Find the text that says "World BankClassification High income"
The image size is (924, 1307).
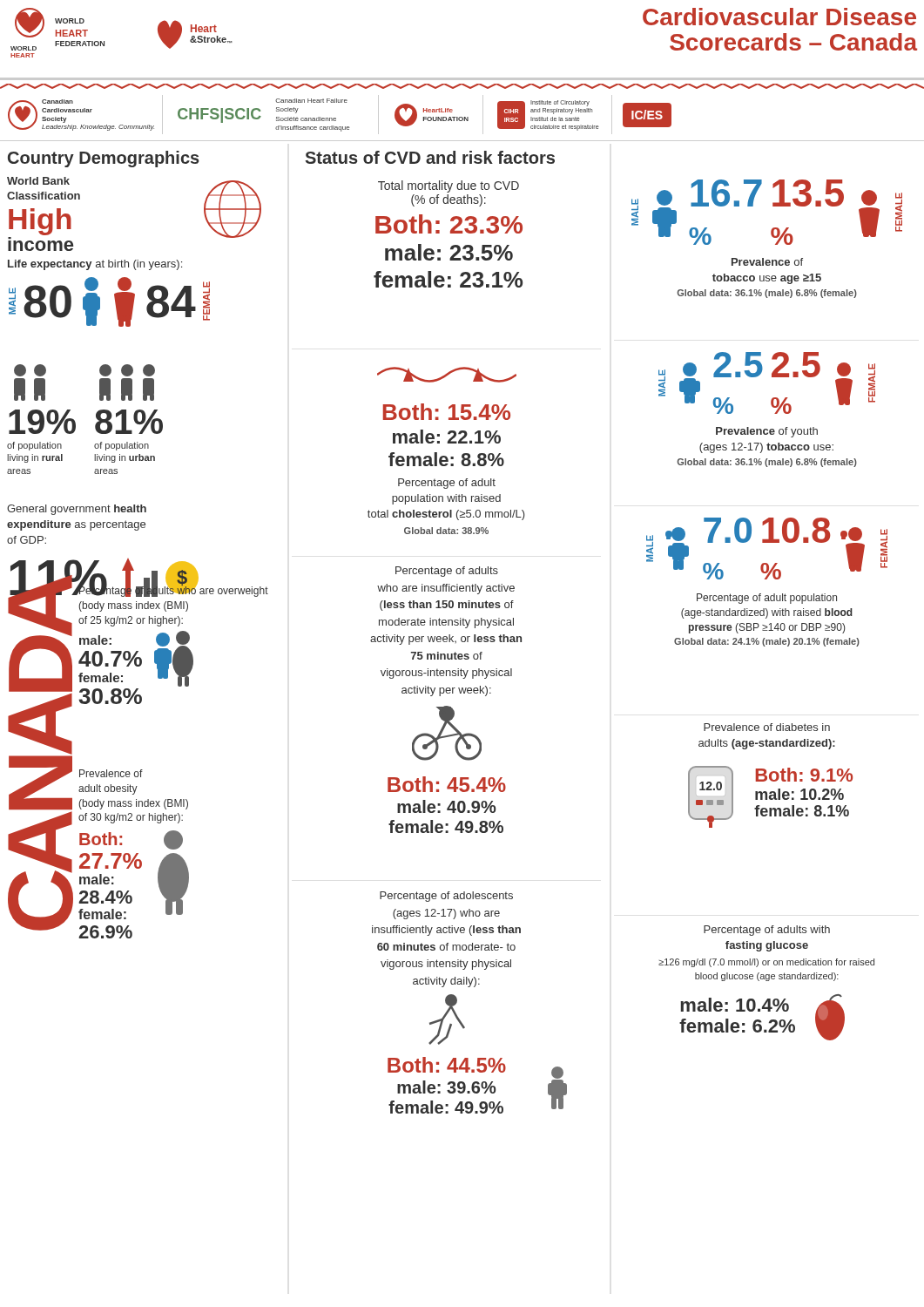click(38, 181)
